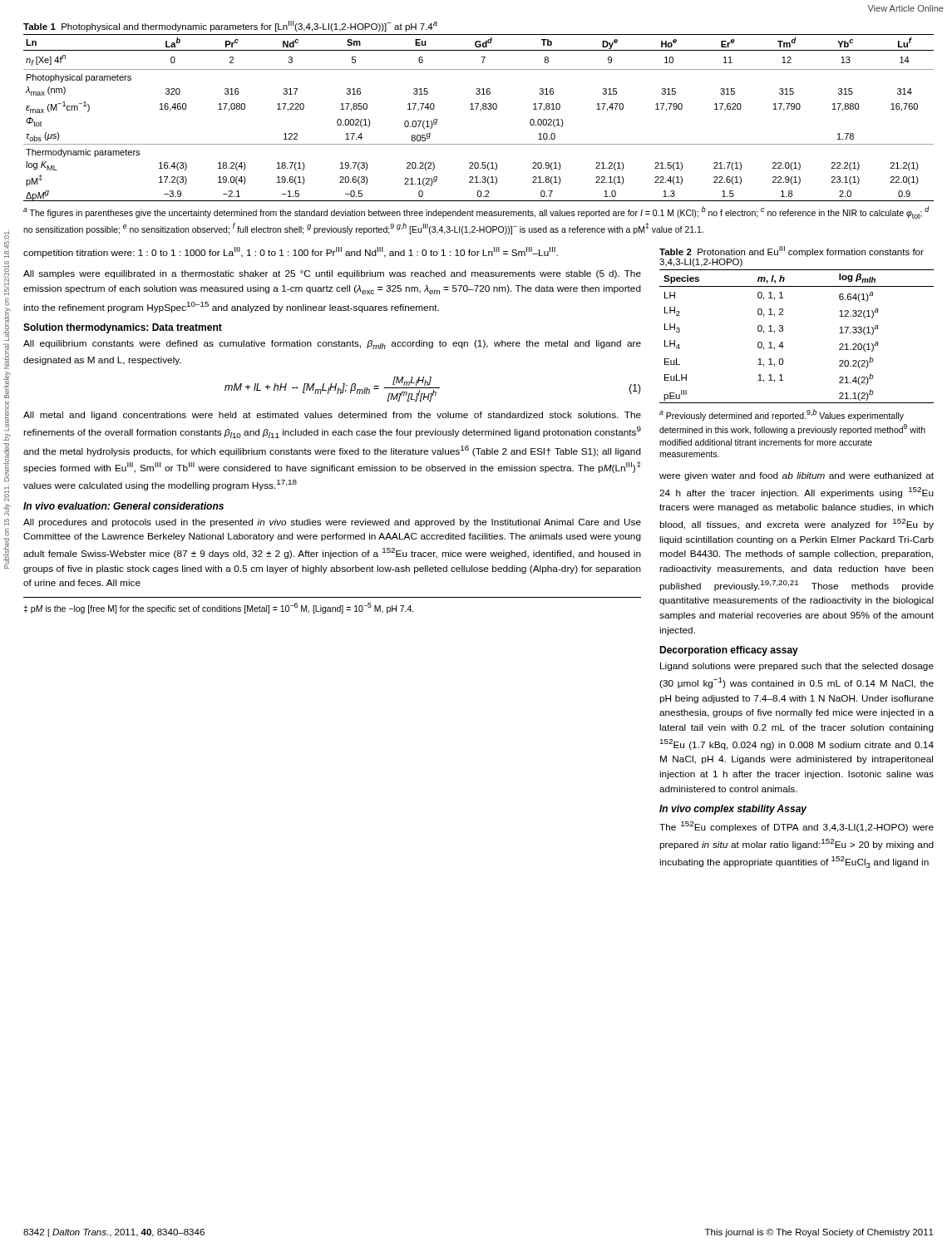Image resolution: width=952 pixels, height=1247 pixels.
Task: Click on the text block with the text "competition titration were: 1"
Action: [291, 252]
